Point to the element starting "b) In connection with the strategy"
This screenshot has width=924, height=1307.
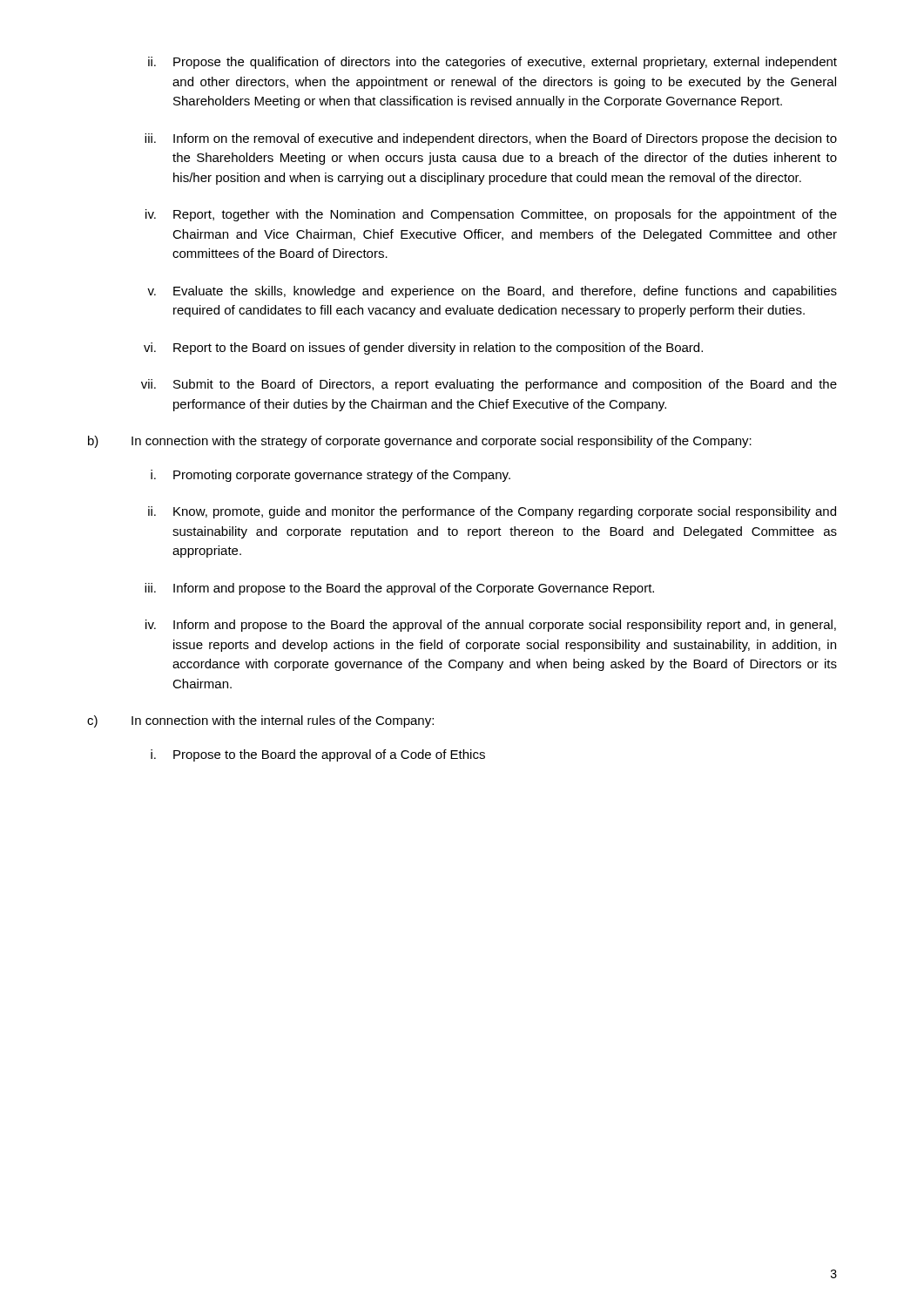pyautogui.click(x=462, y=441)
